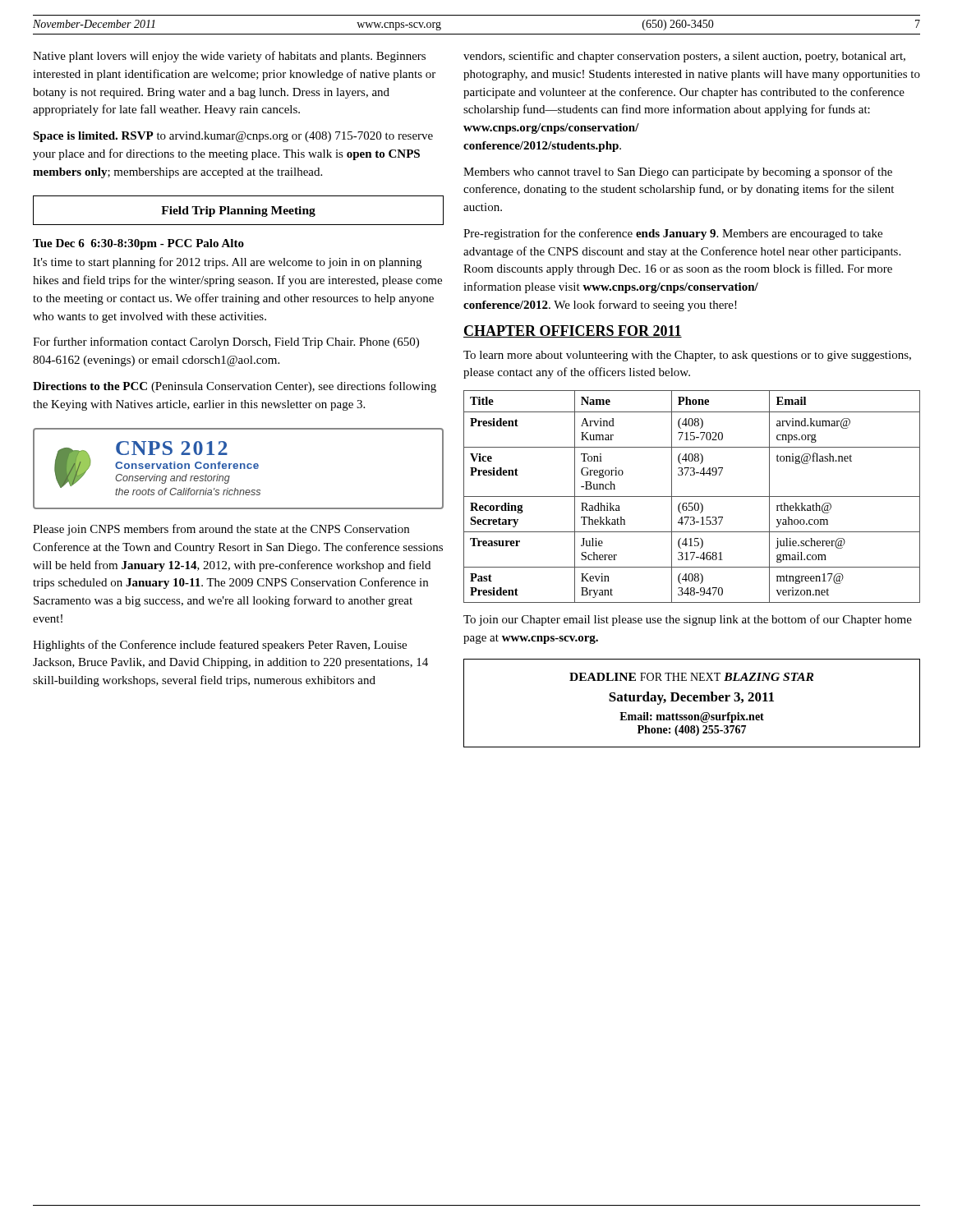Point to the block beginning "Directions to the PCC (Peninsula Conservation Center), see"
953x1232 pixels.
(235, 395)
